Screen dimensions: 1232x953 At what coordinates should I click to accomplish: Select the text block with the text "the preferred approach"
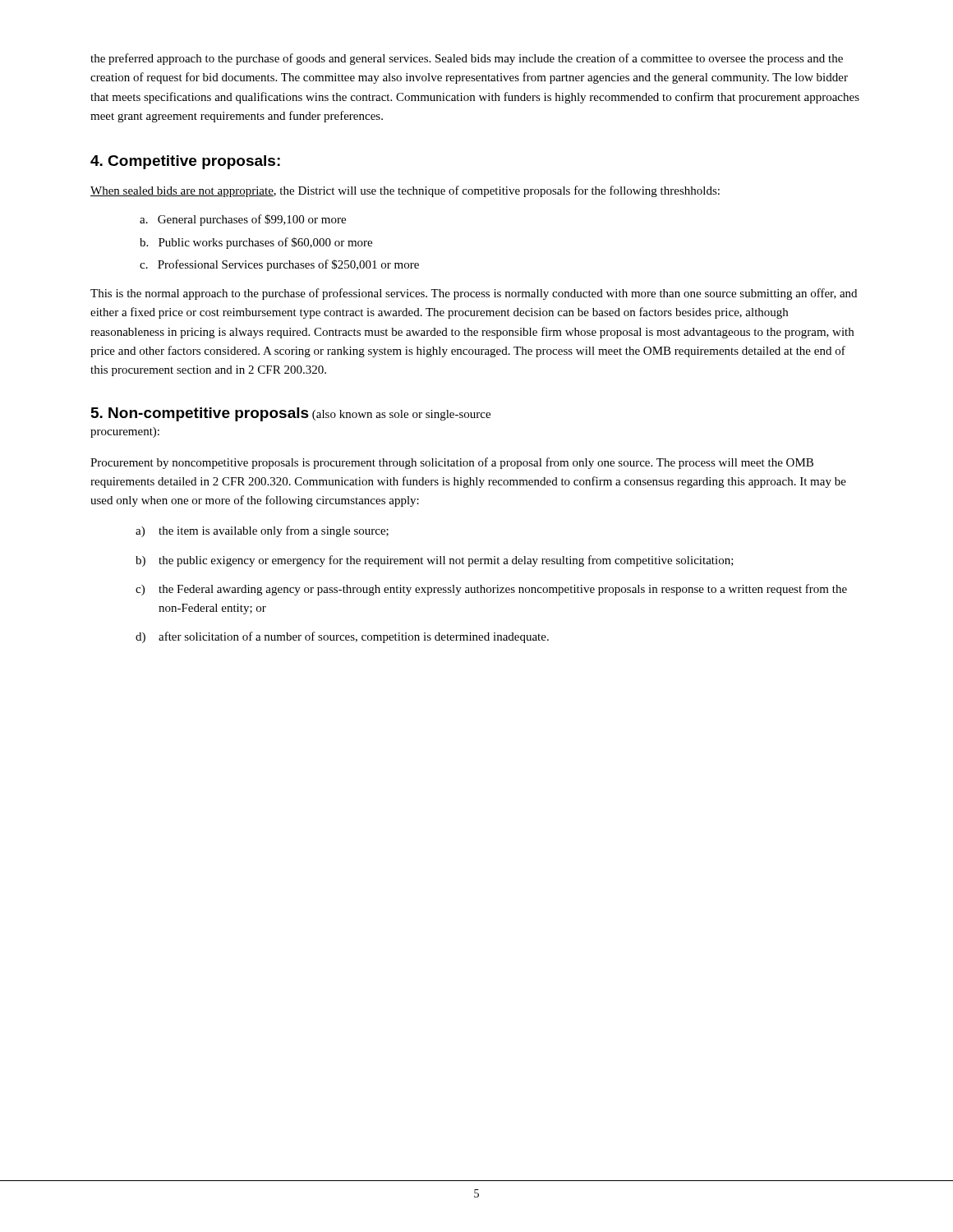tap(475, 87)
